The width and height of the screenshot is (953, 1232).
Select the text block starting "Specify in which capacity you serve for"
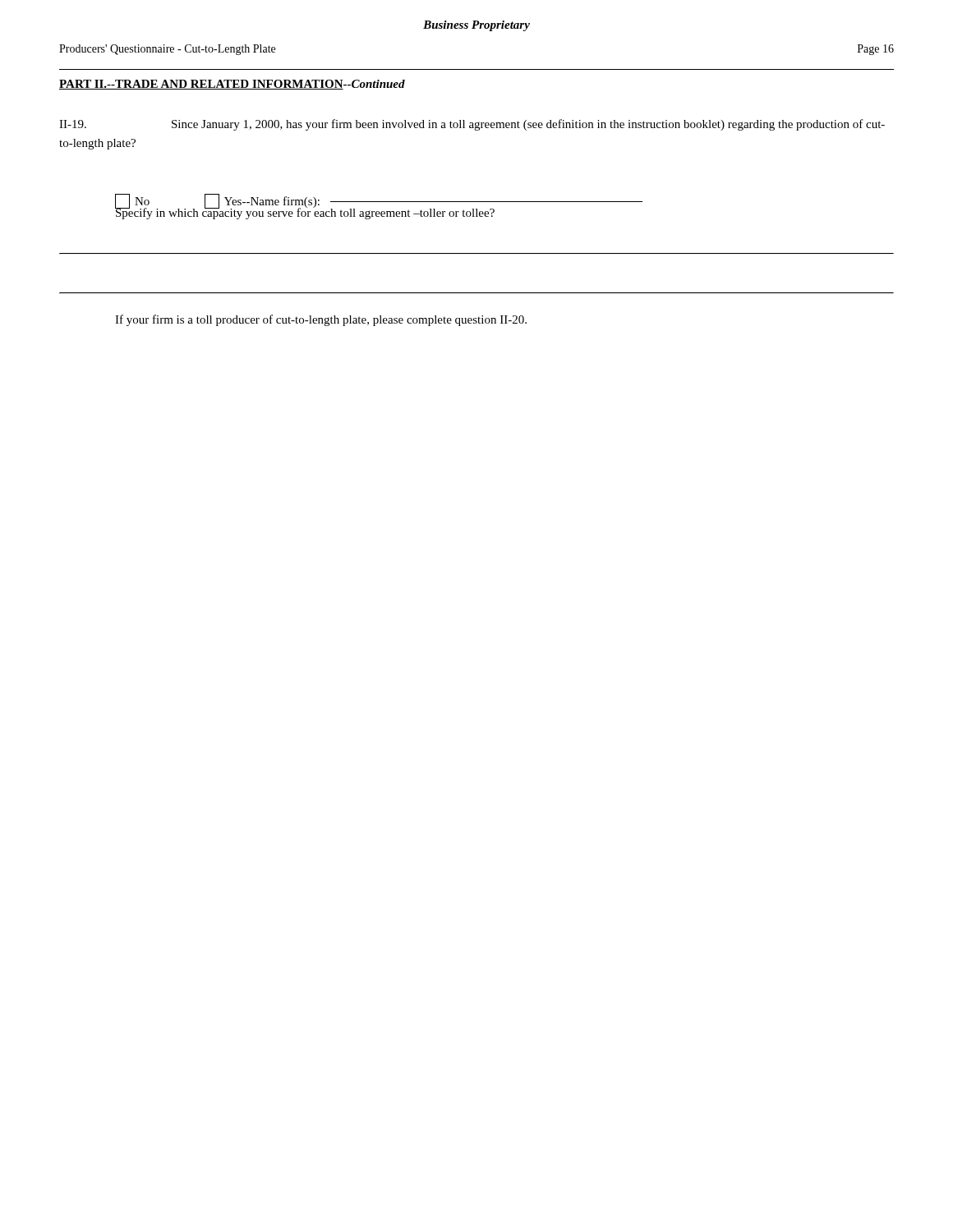tap(305, 213)
